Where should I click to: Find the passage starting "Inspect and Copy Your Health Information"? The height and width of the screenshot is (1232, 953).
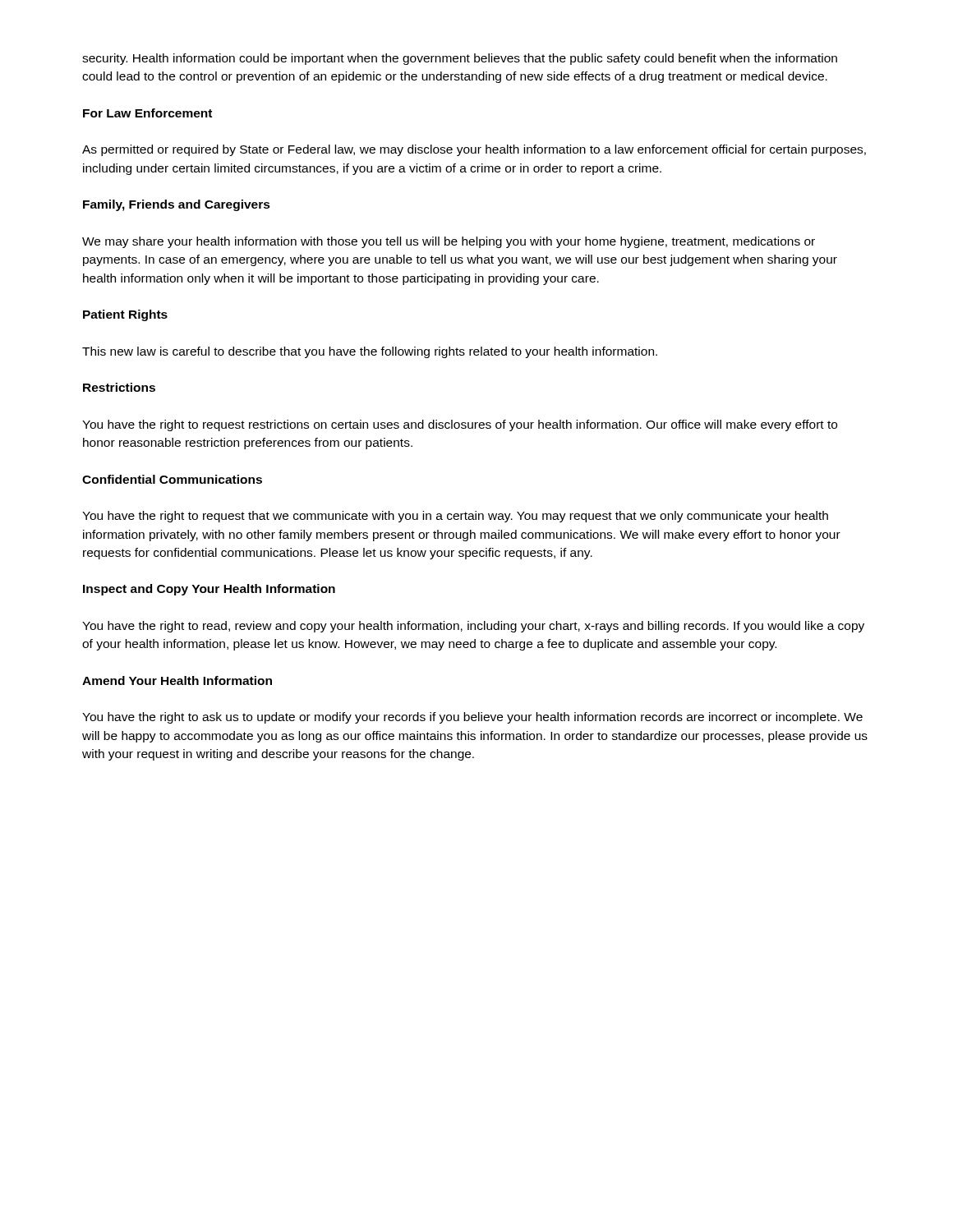click(x=209, y=590)
